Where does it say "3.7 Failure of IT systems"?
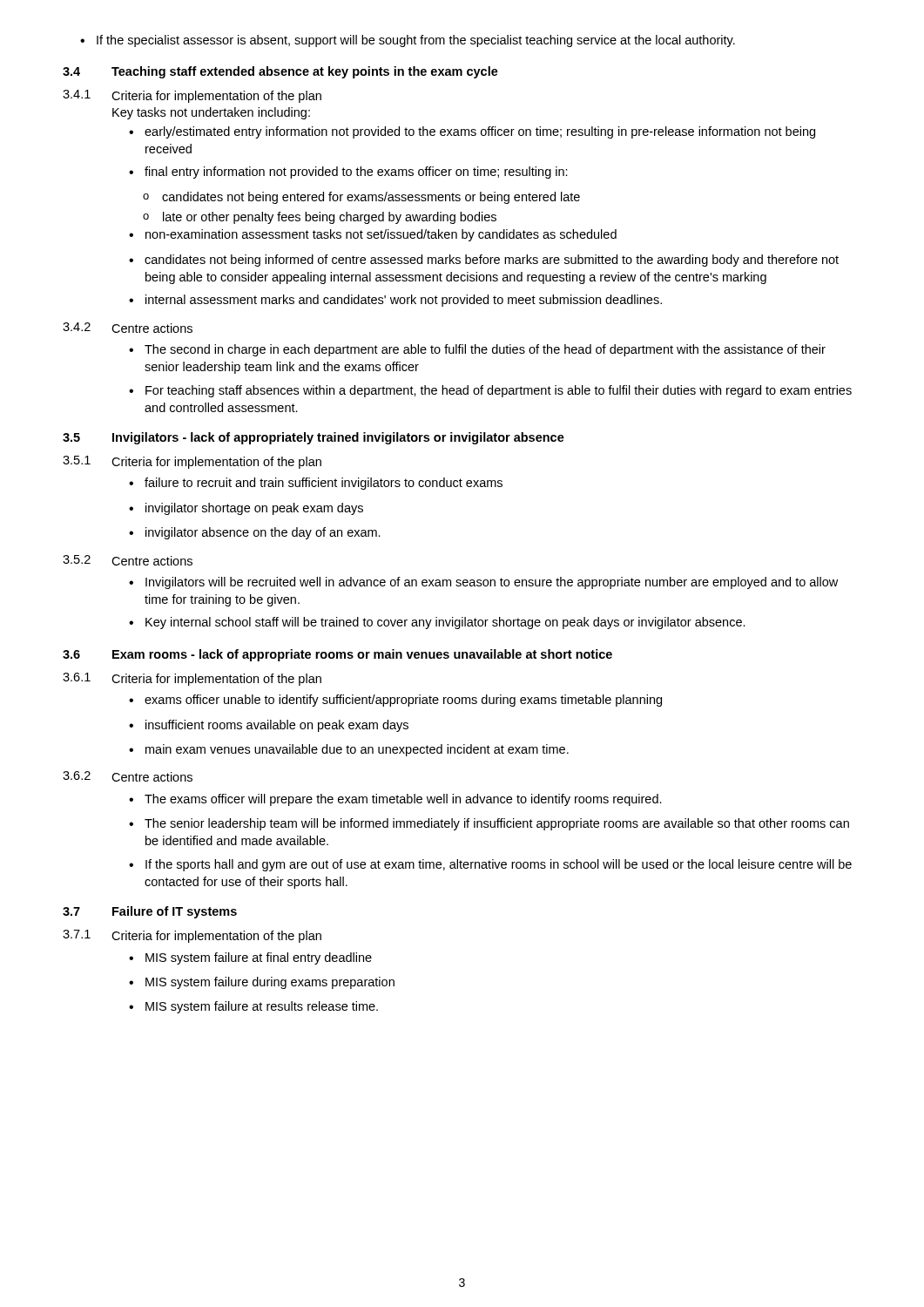Viewport: 924px width, 1307px height. tap(150, 912)
